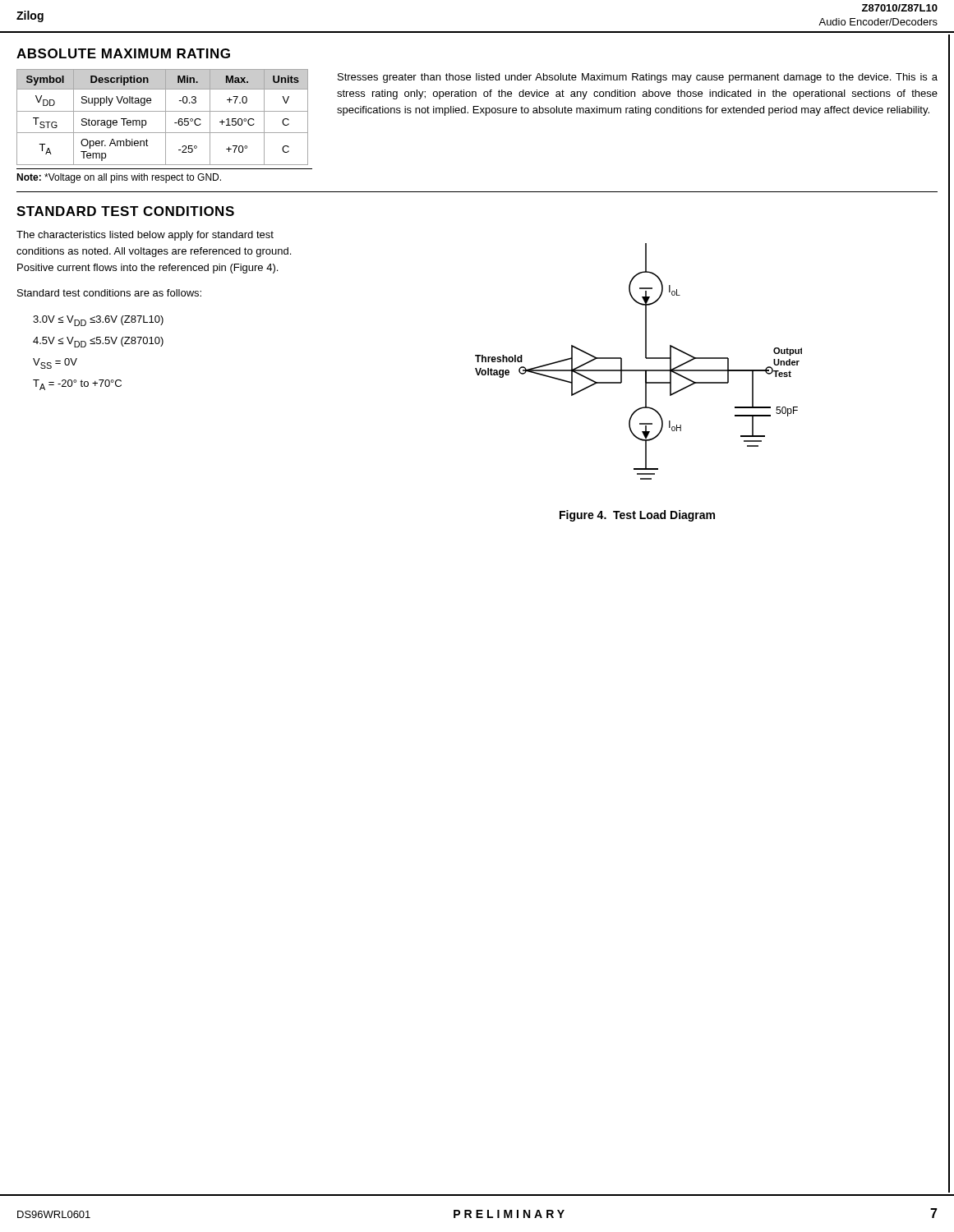
Task: Select the element starting "4.5V ≤ VDD ≤5.5V (Z87010)"
Action: pyautogui.click(x=98, y=341)
